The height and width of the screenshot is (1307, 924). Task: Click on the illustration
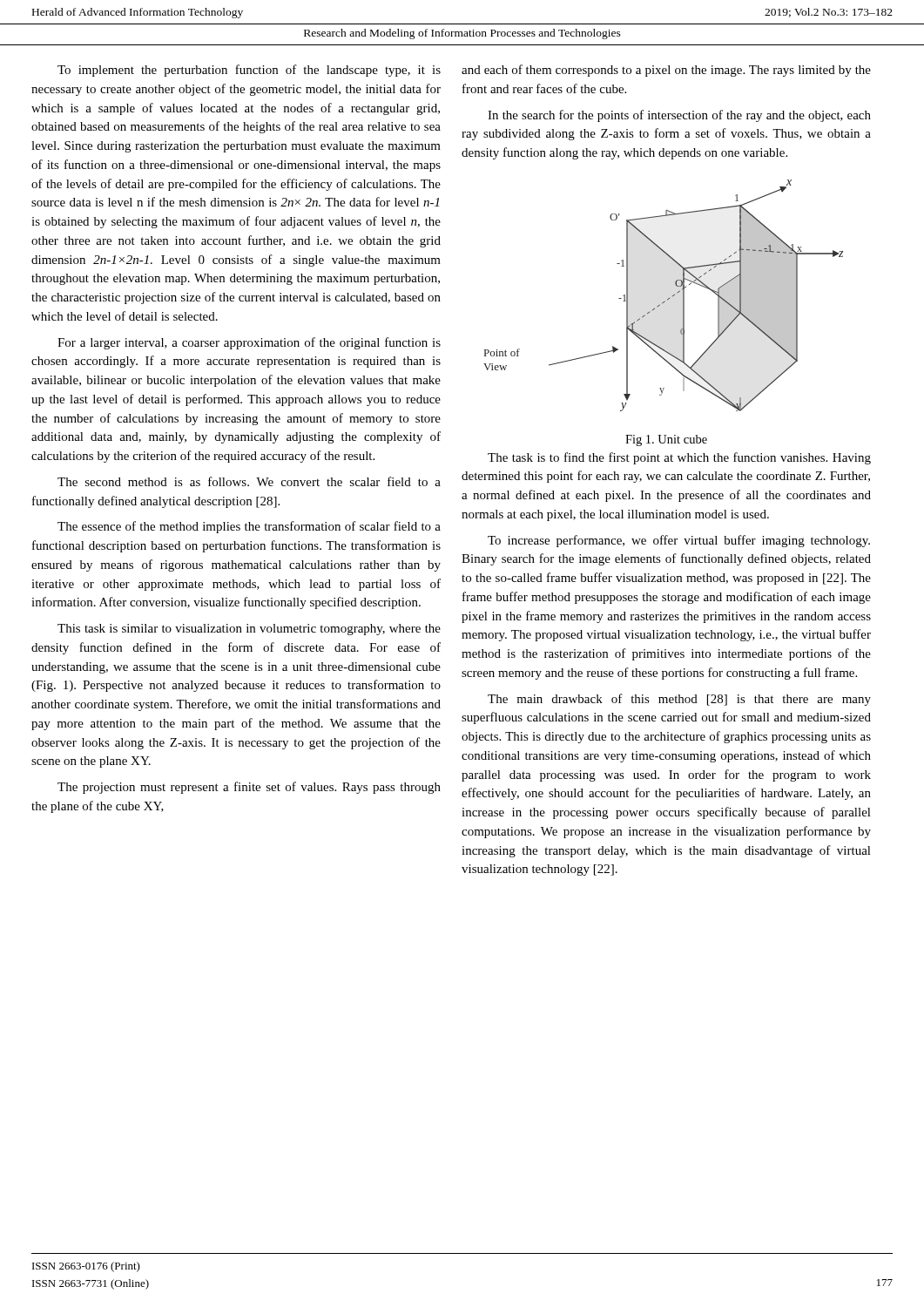tap(666, 300)
